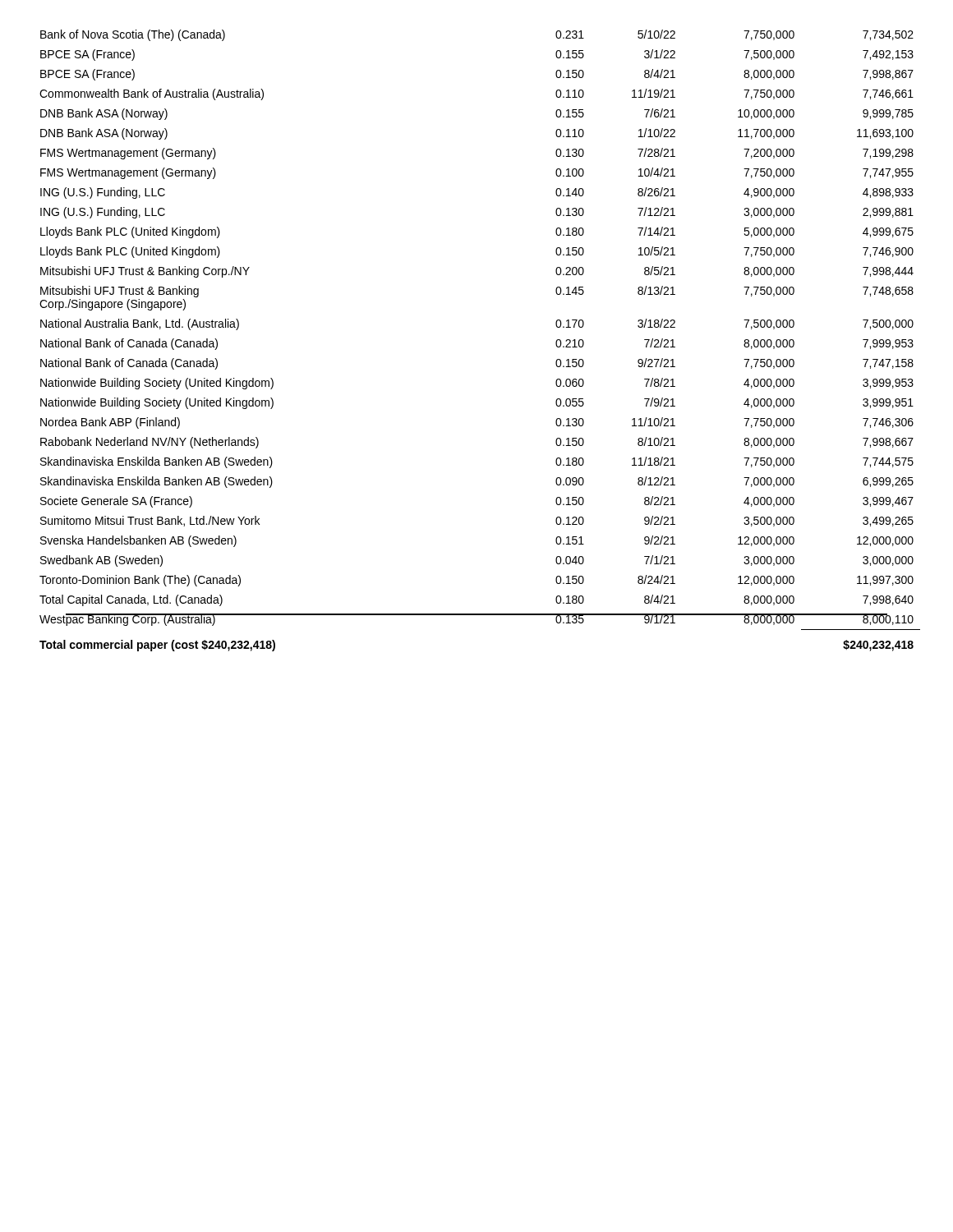Find the text block that says "Total commercial paper"
This screenshot has width=953, height=1232.
click(x=156, y=645)
